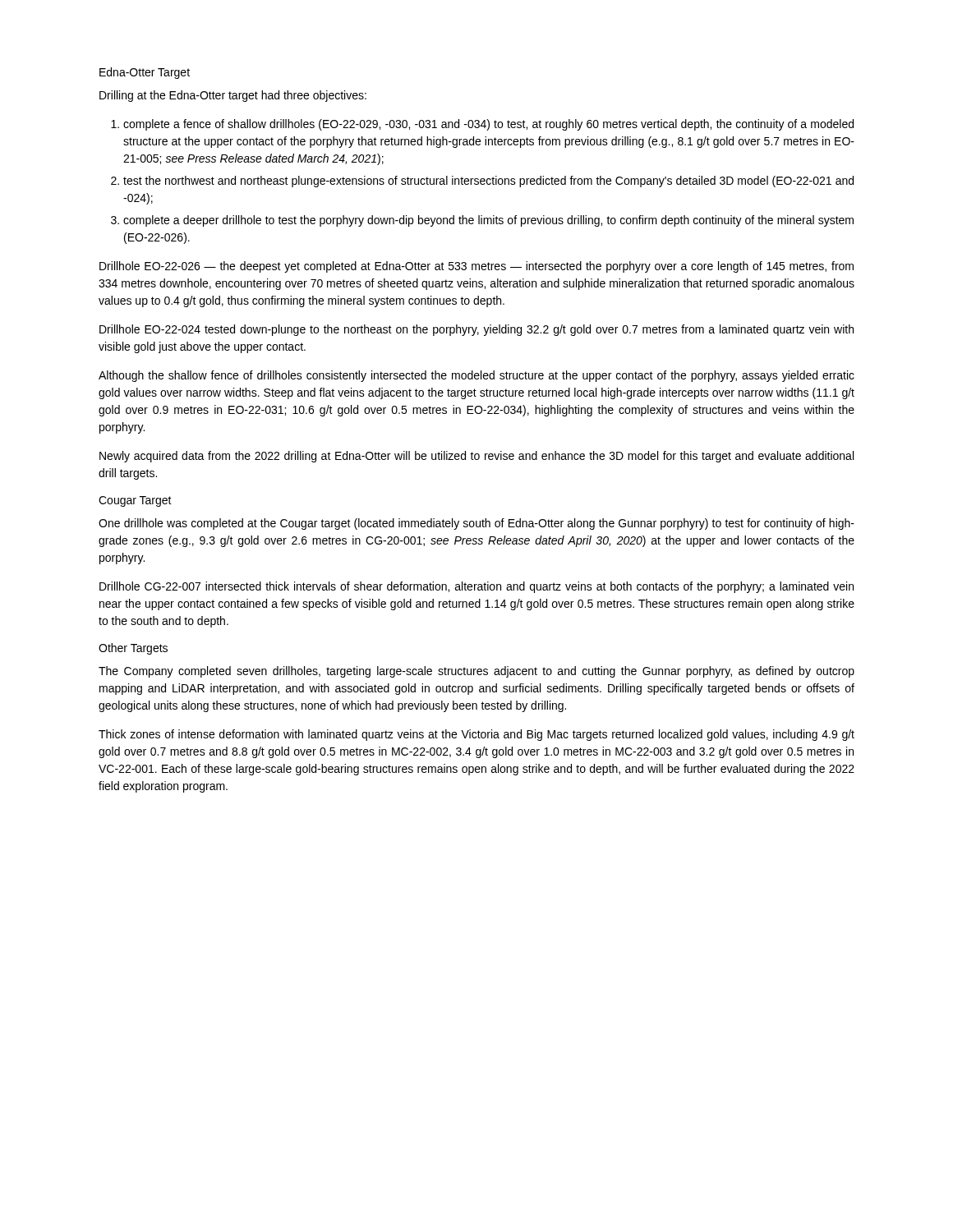The image size is (953, 1232).
Task: Click on the section header with the text "Cougar Target"
Action: [135, 500]
